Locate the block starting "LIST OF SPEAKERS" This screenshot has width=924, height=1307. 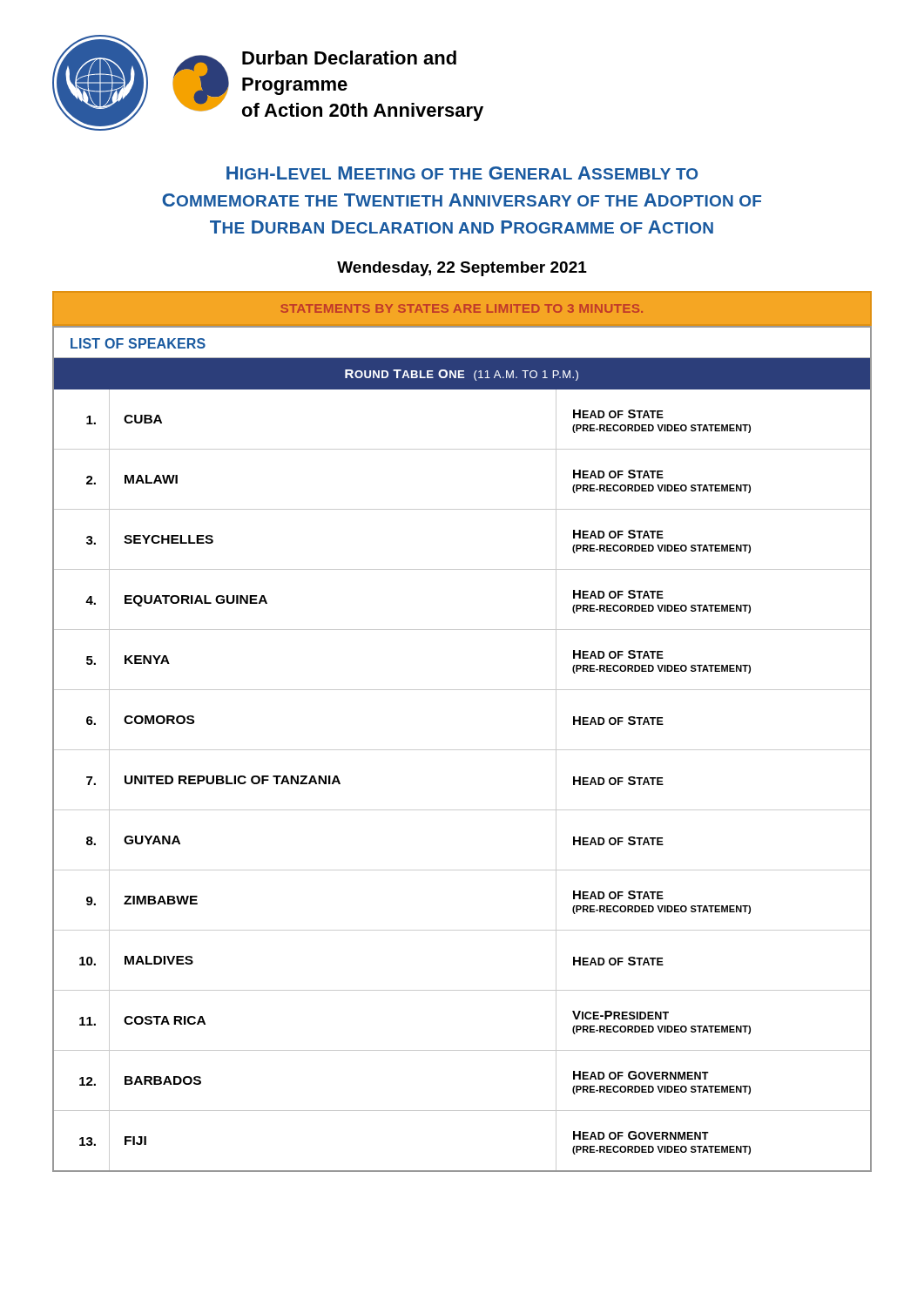tap(138, 344)
